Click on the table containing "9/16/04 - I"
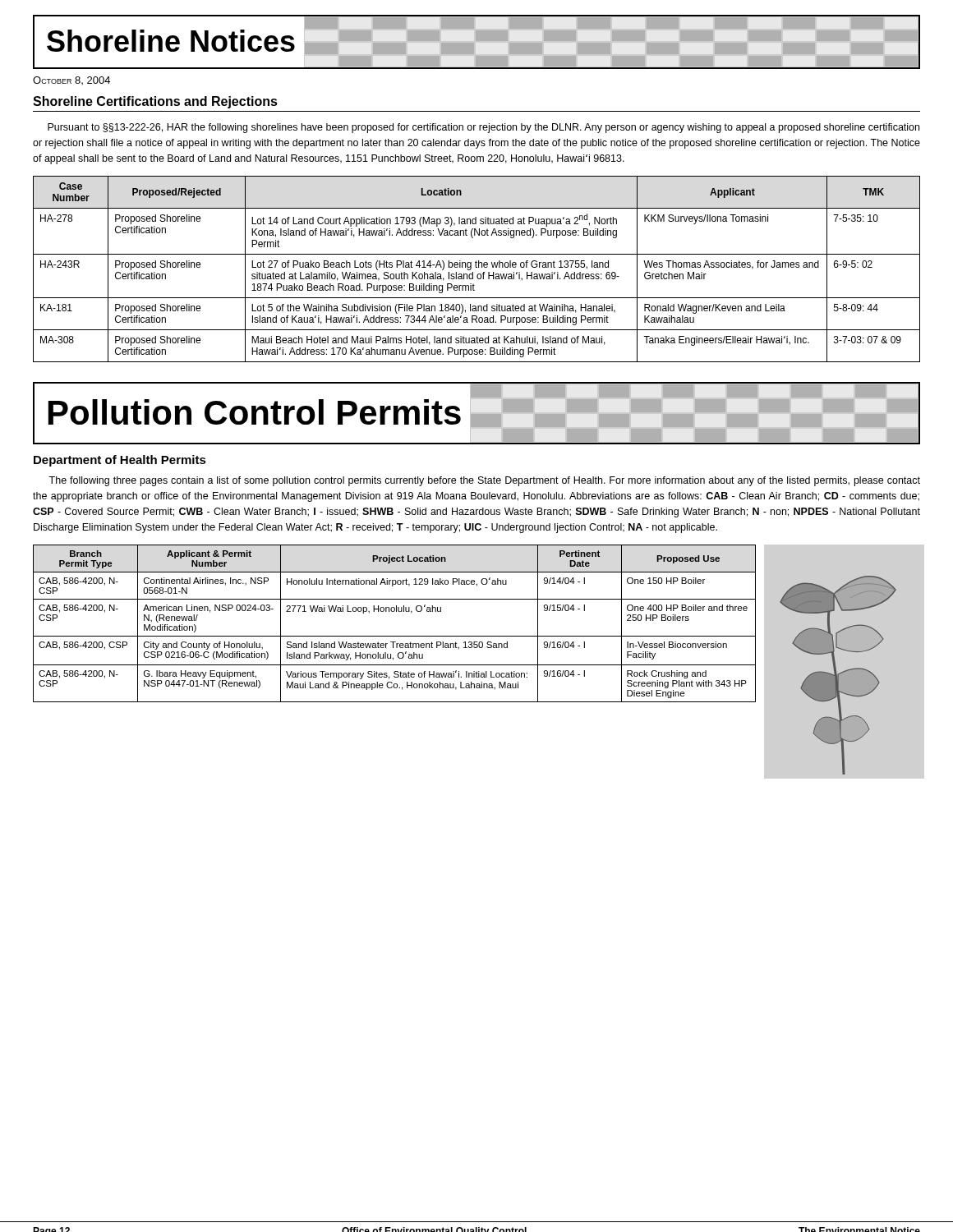This screenshot has height=1232, width=953. [394, 624]
